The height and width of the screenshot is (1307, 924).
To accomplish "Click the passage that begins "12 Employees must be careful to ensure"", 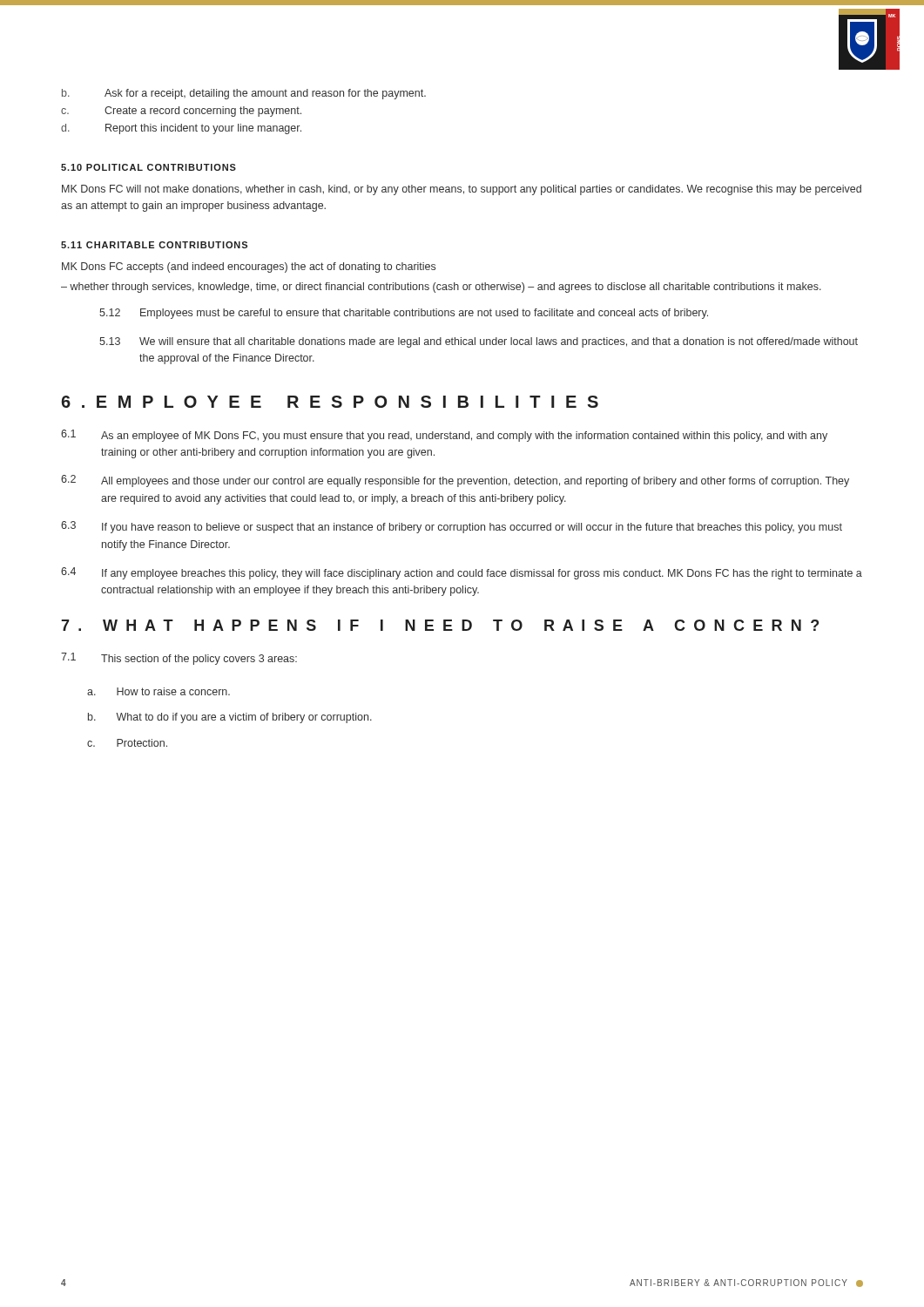I will coord(404,313).
